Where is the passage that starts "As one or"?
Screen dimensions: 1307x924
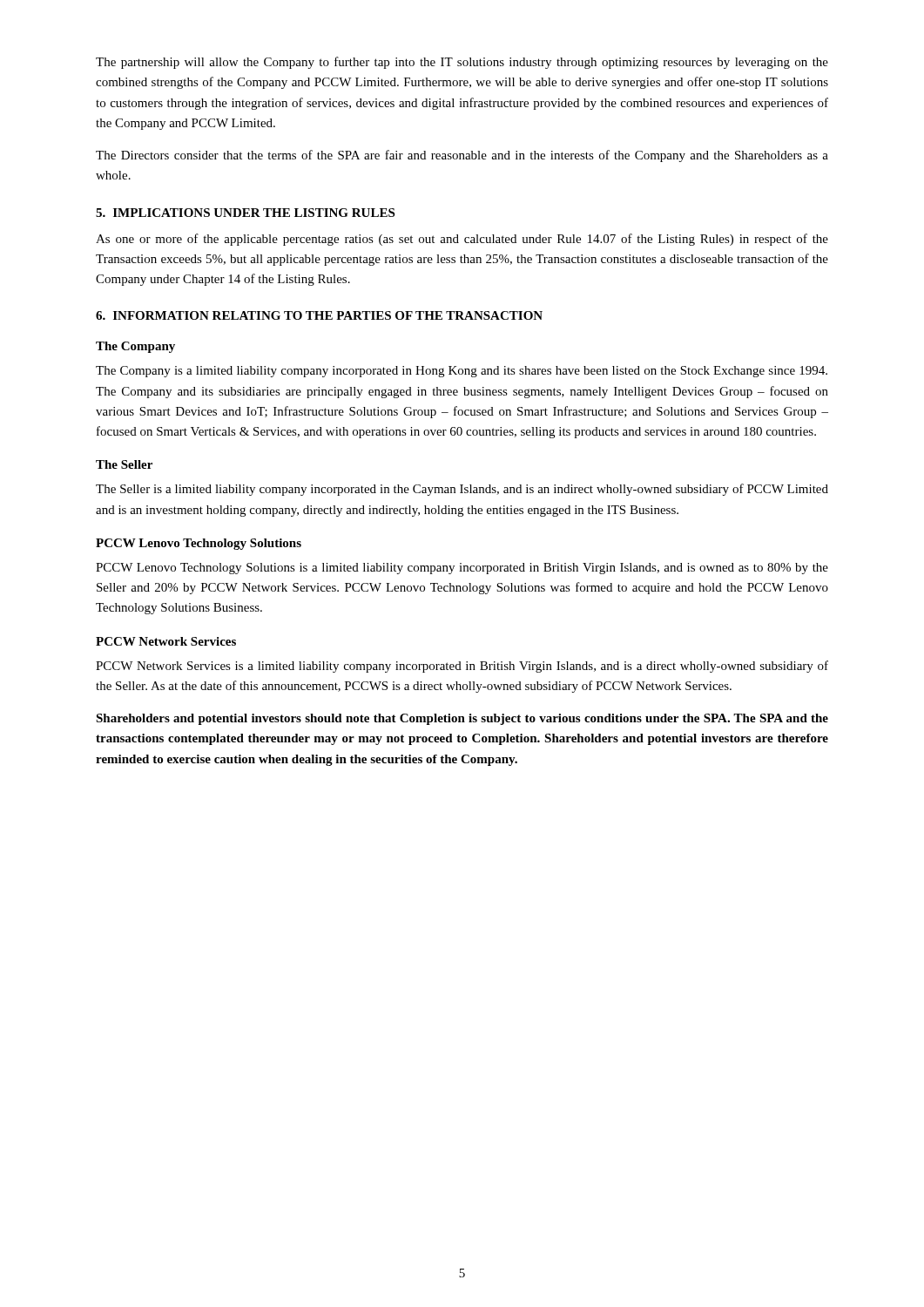click(x=462, y=259)
